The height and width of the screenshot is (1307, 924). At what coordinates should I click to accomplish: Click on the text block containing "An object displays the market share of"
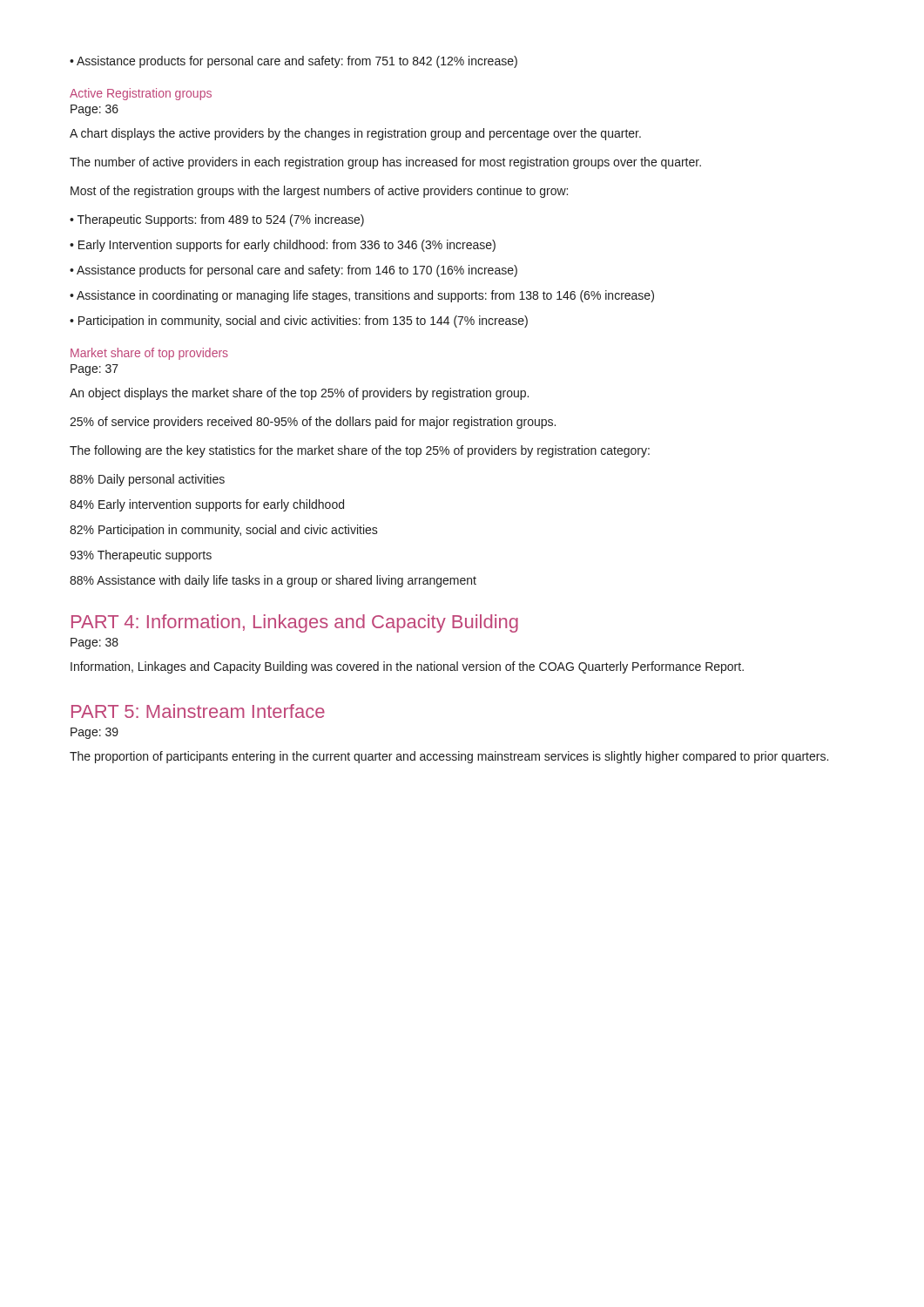pyautogui.click(x=300, y=393)
